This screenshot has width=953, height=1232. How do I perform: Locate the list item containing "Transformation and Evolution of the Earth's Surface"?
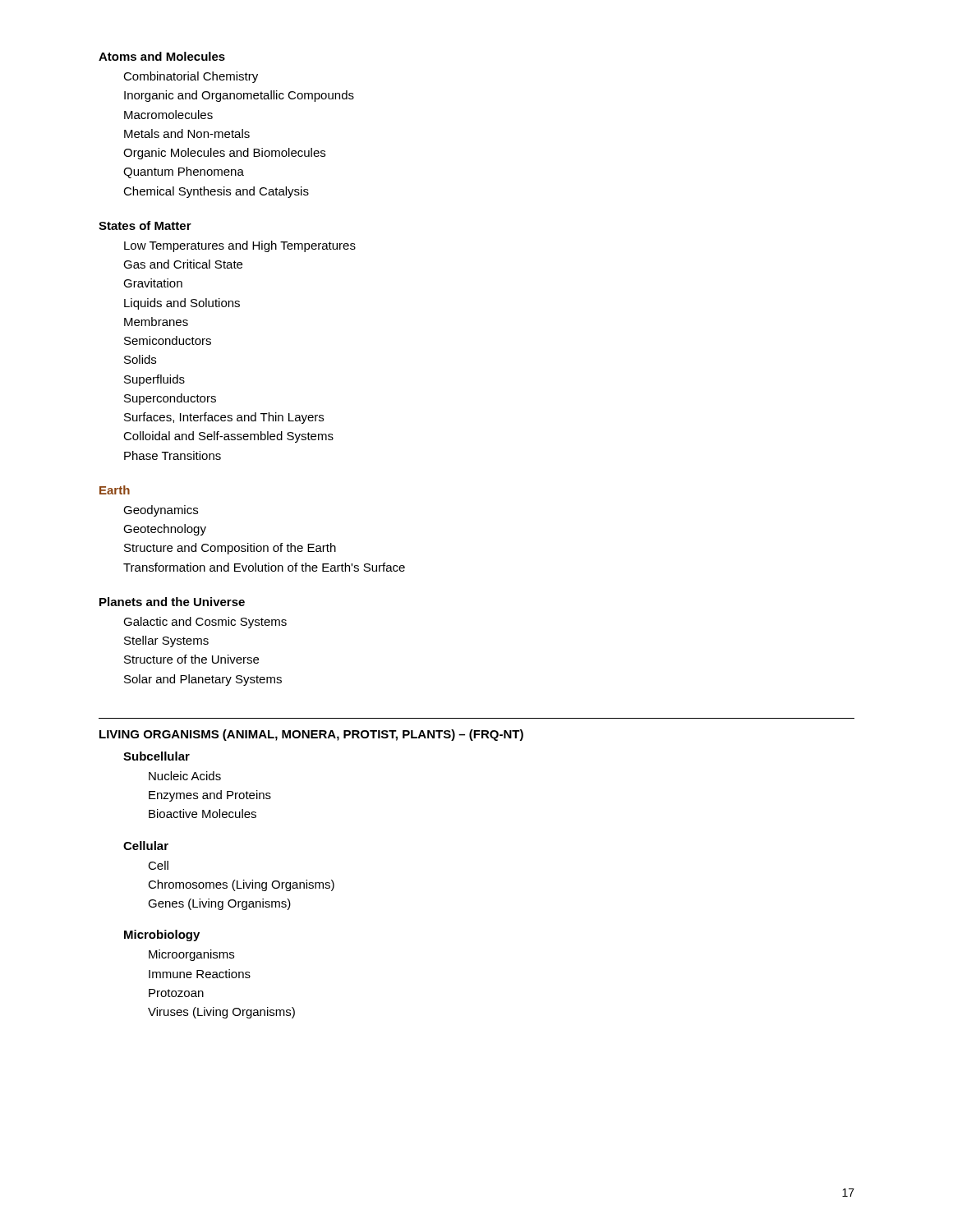click(264, 567)
